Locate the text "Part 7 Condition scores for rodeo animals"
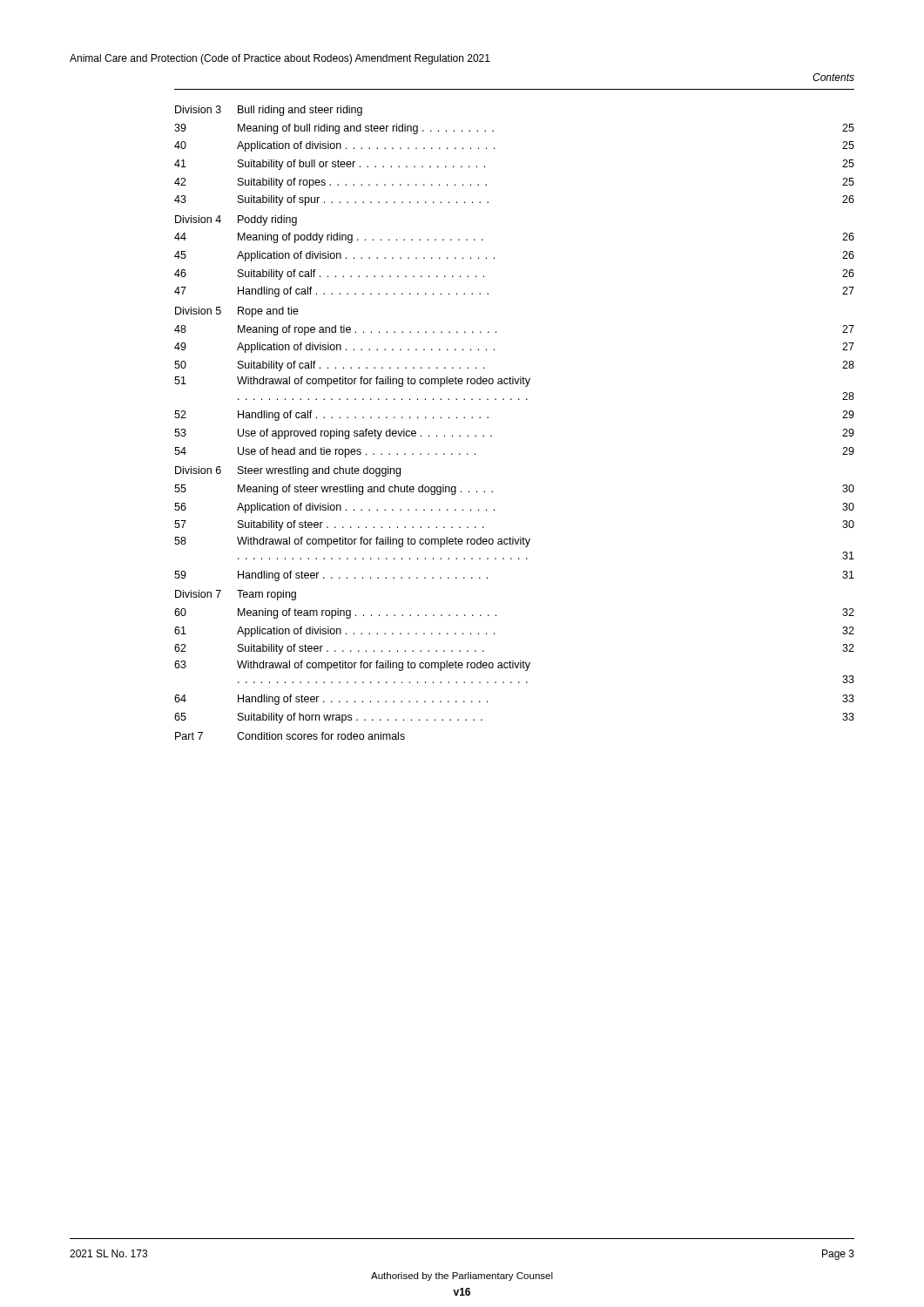Image resolution: width=924 pixels, height=1307 pixels. coord(290,736)
